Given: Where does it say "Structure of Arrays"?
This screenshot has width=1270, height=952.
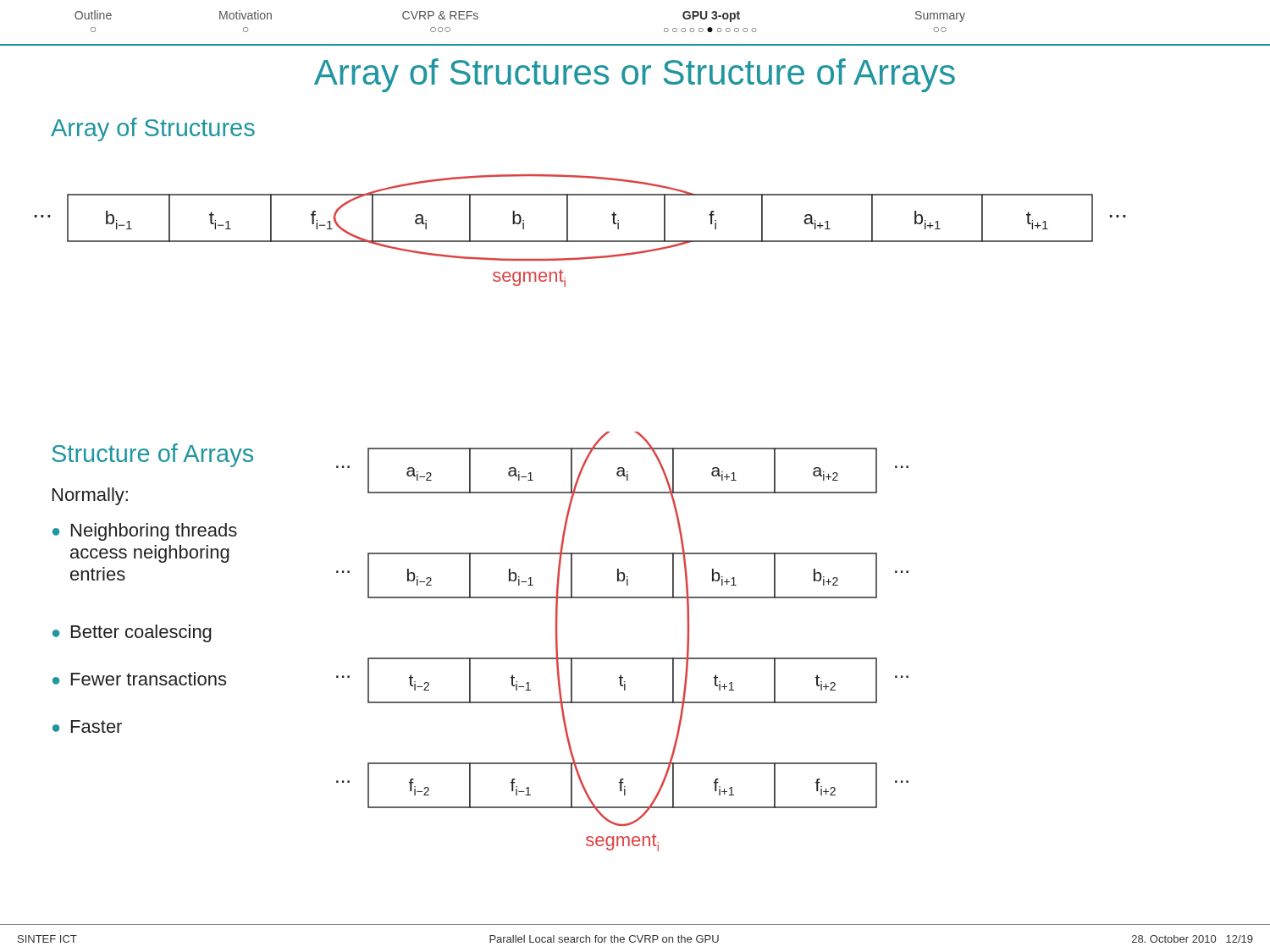Looking at the screenshot, I should [x=152, y=454].
